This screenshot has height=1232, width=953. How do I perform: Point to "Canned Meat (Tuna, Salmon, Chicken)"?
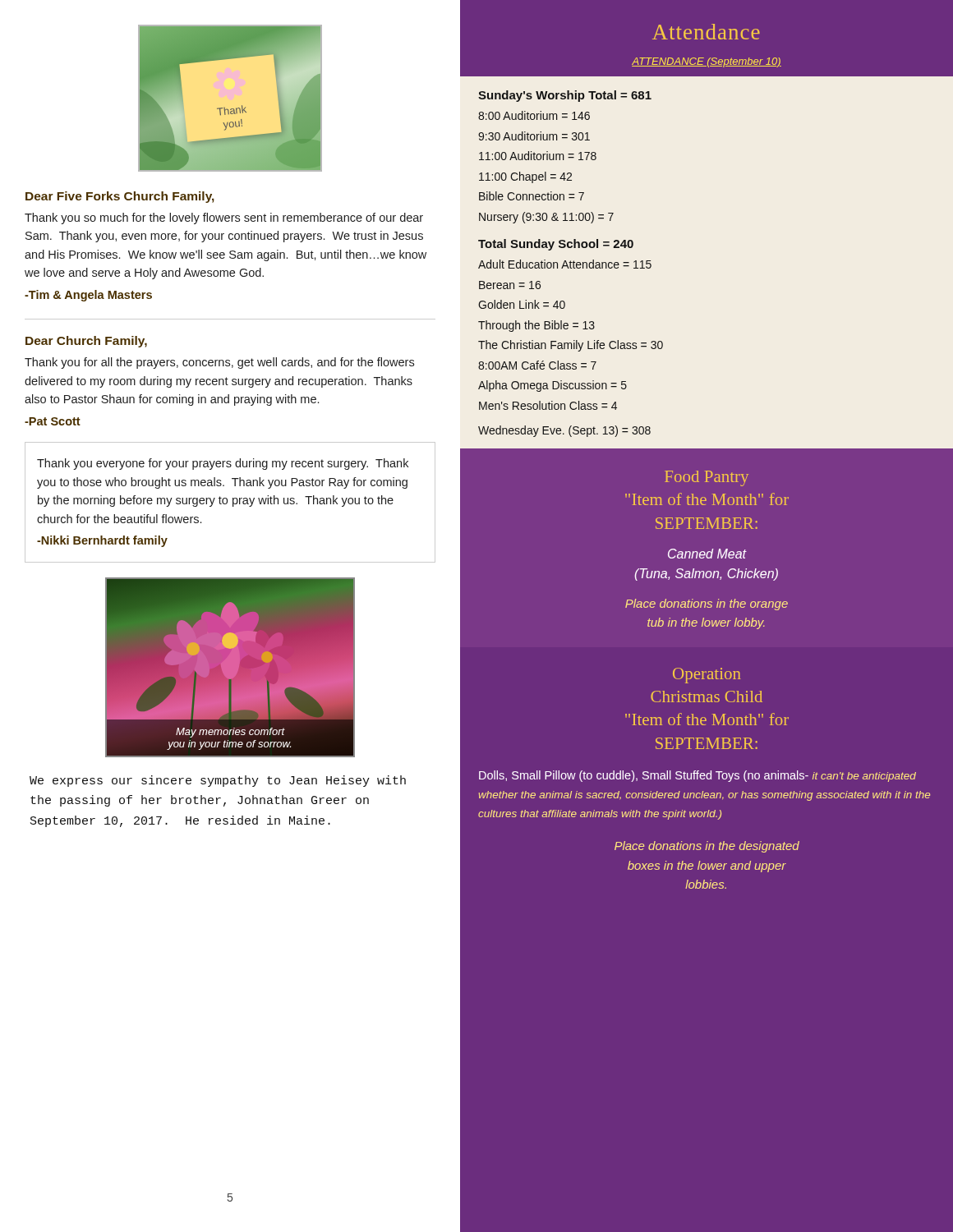707,564
